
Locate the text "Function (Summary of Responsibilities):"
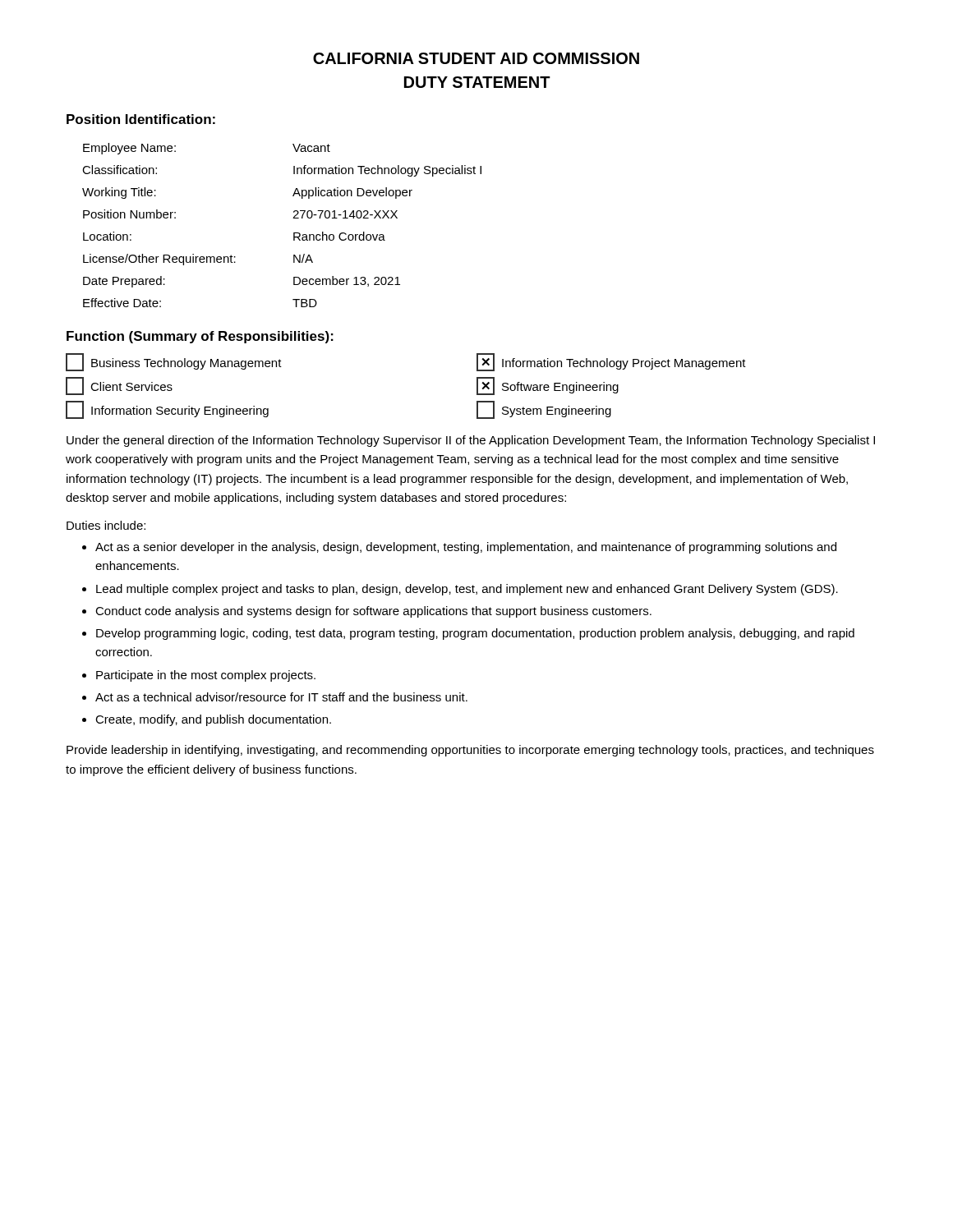tap(200, 336)
